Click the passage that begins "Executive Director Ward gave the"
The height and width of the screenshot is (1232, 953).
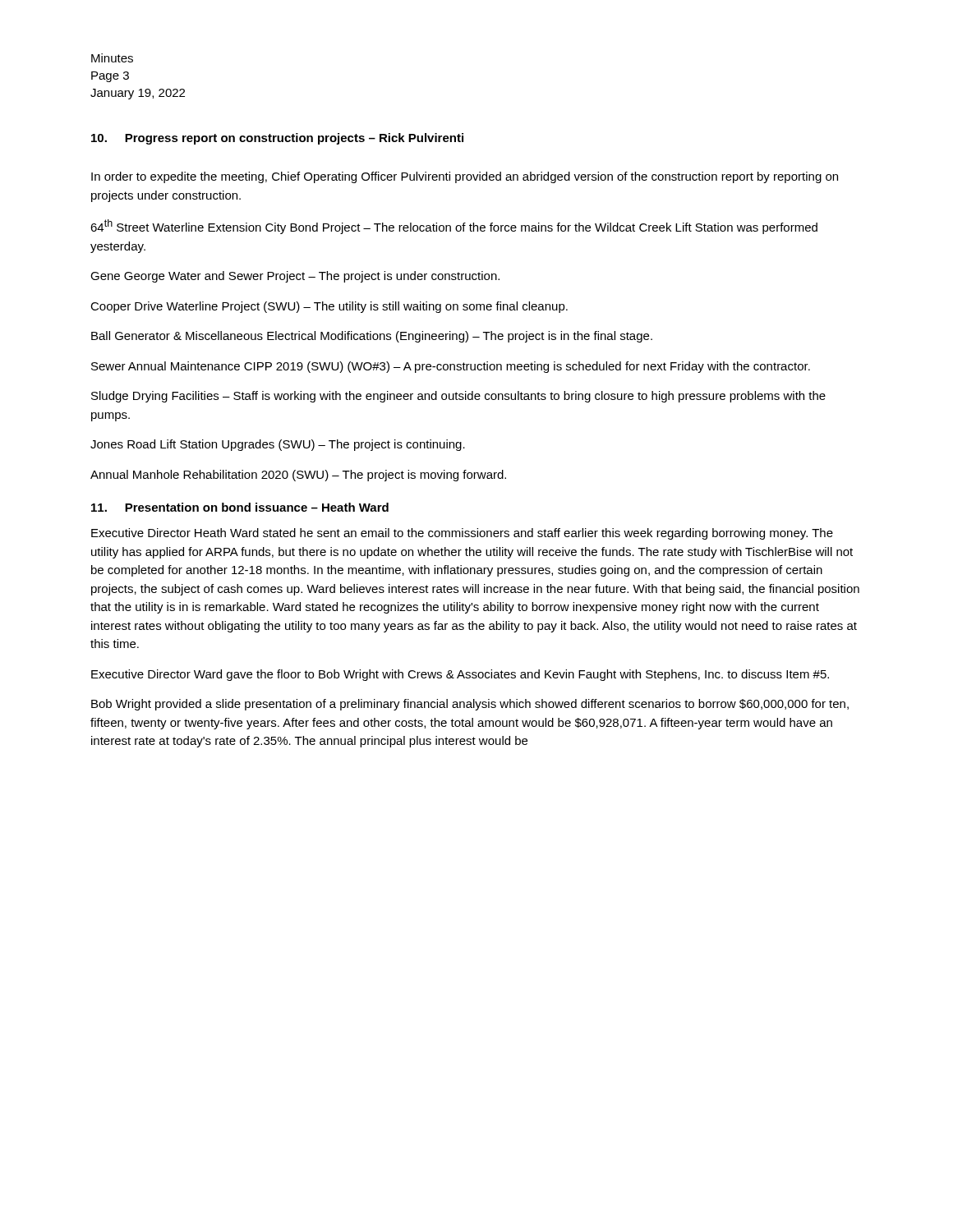pyautogui.click(x=460, y=673)
